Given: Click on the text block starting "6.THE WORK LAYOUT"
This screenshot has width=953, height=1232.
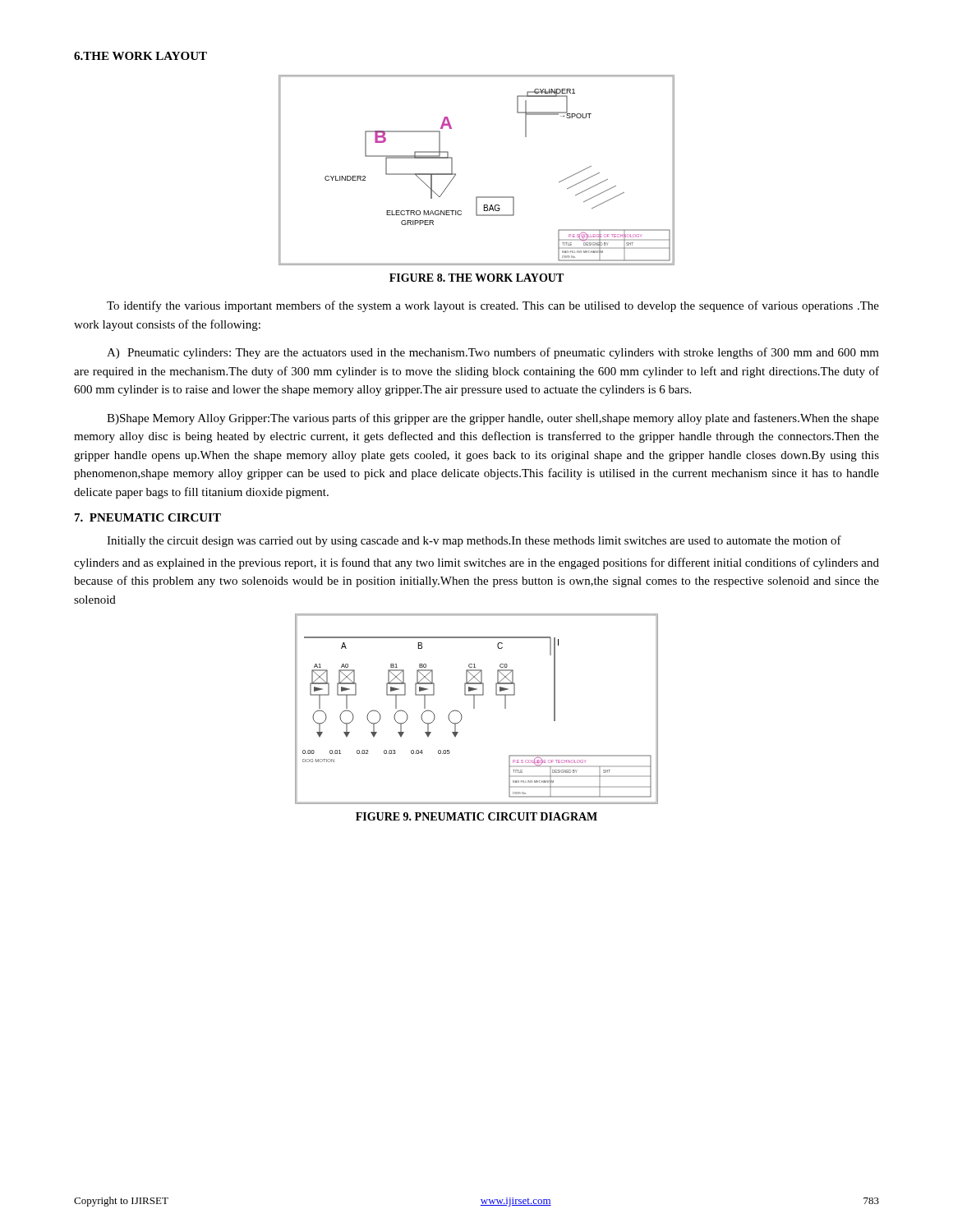Looking at the screenshot, I should (x=141, y=56).
